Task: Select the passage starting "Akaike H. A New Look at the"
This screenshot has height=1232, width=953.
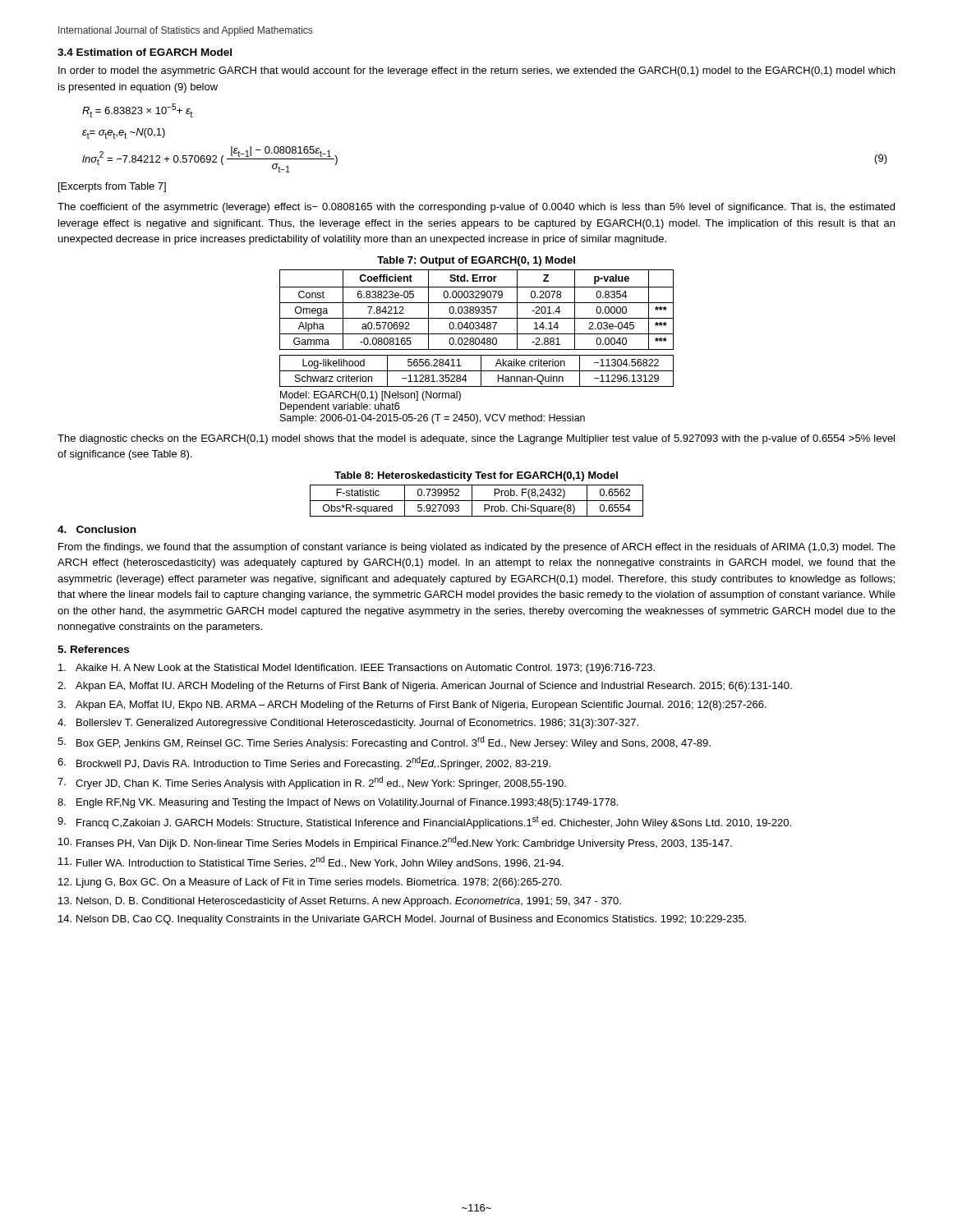Action: [x=357, y=667]
